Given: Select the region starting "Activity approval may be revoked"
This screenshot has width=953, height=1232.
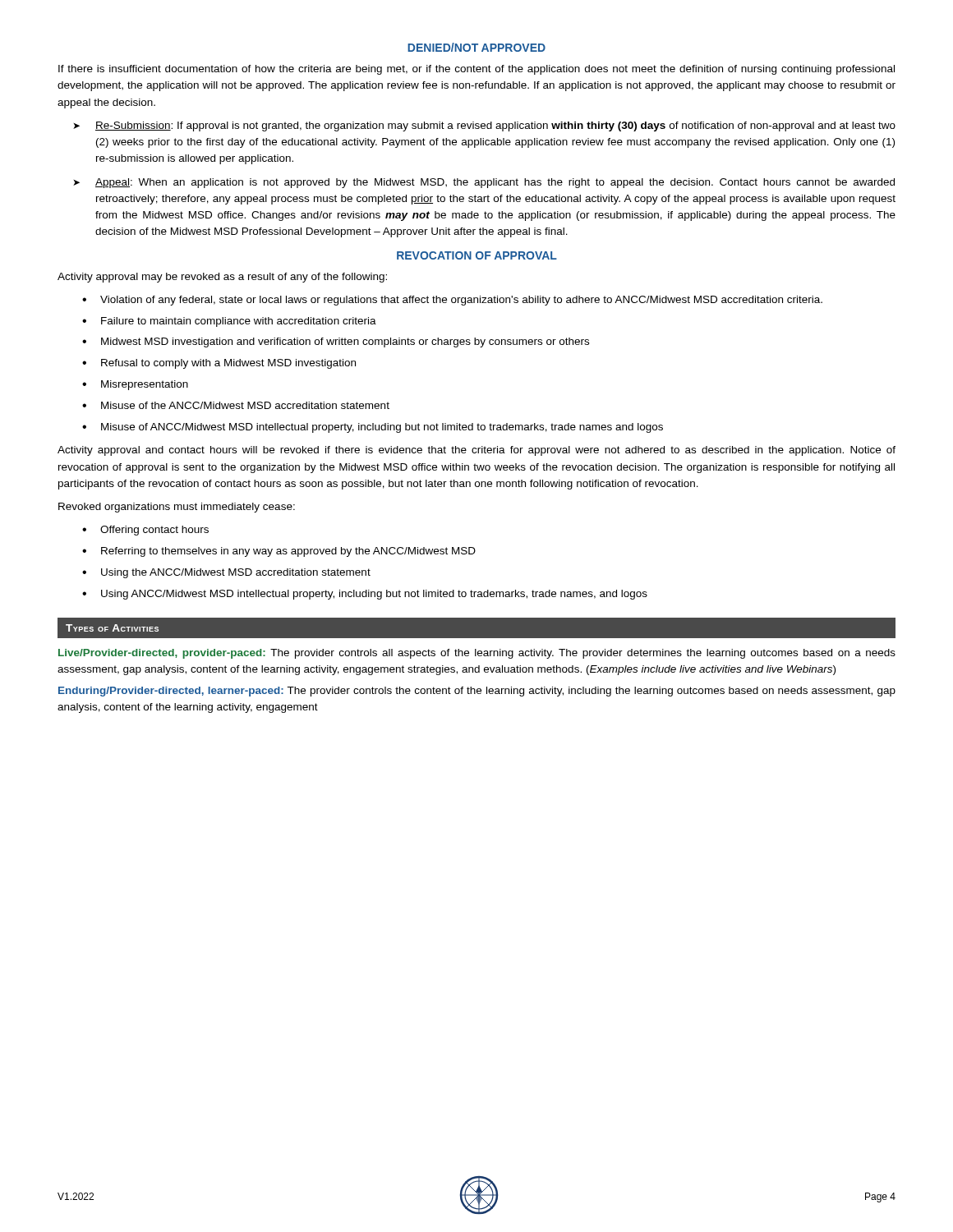Looking at the screenshot, I should 223,276.
